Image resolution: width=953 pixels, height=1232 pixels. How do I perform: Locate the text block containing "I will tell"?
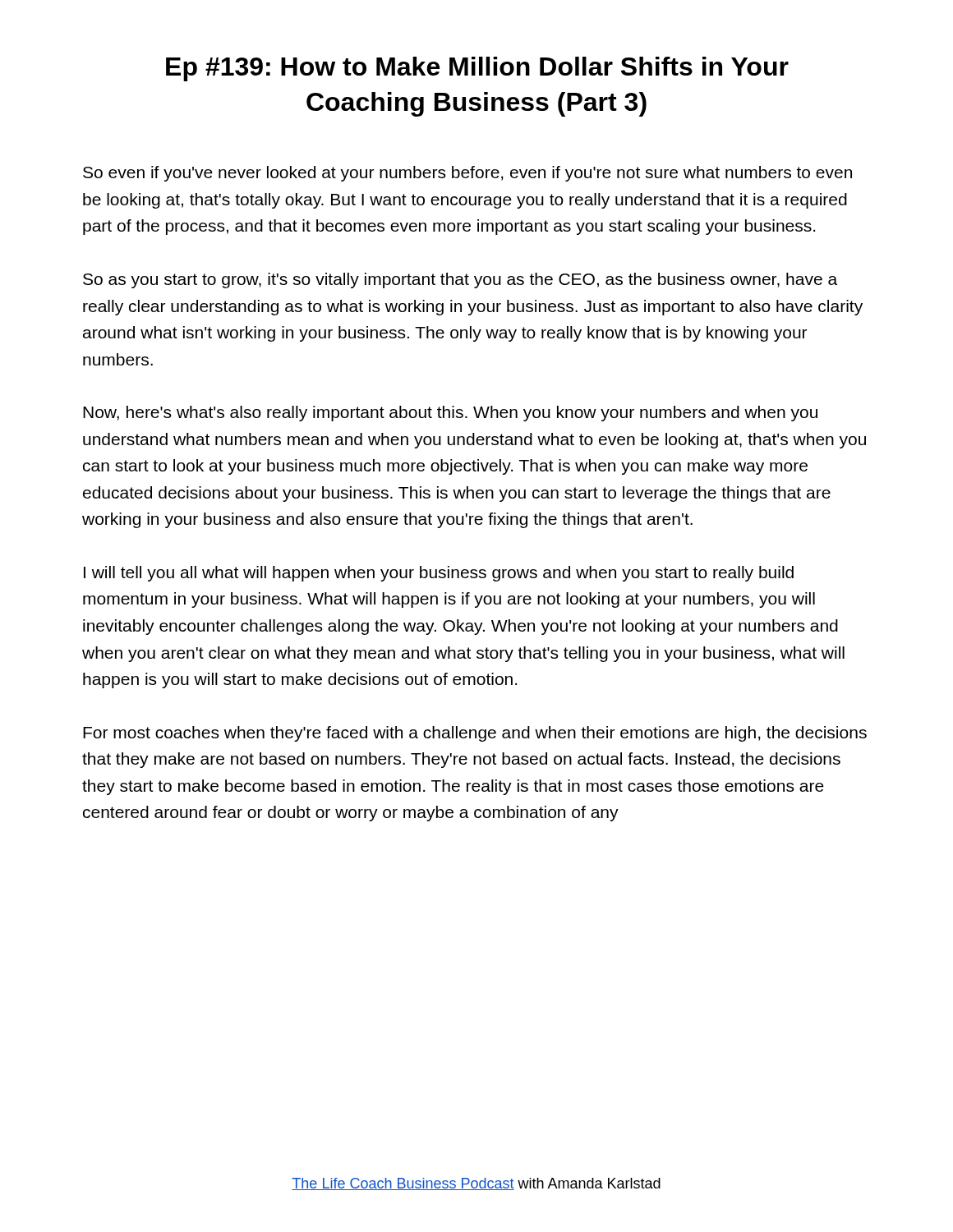click(464, 625)
